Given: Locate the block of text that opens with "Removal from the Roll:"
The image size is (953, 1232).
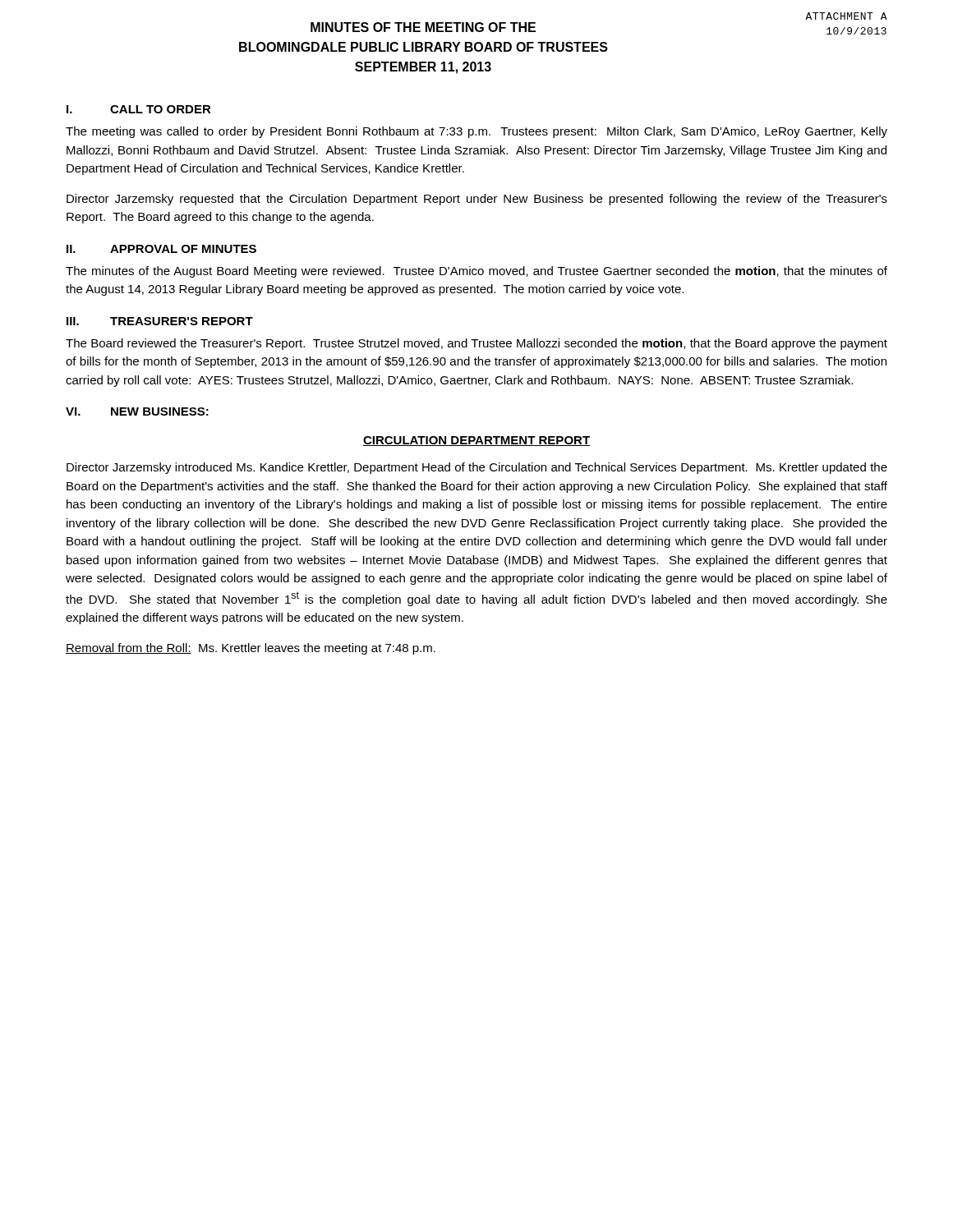Looking at the screenshot, I should [x=251, y=647].
